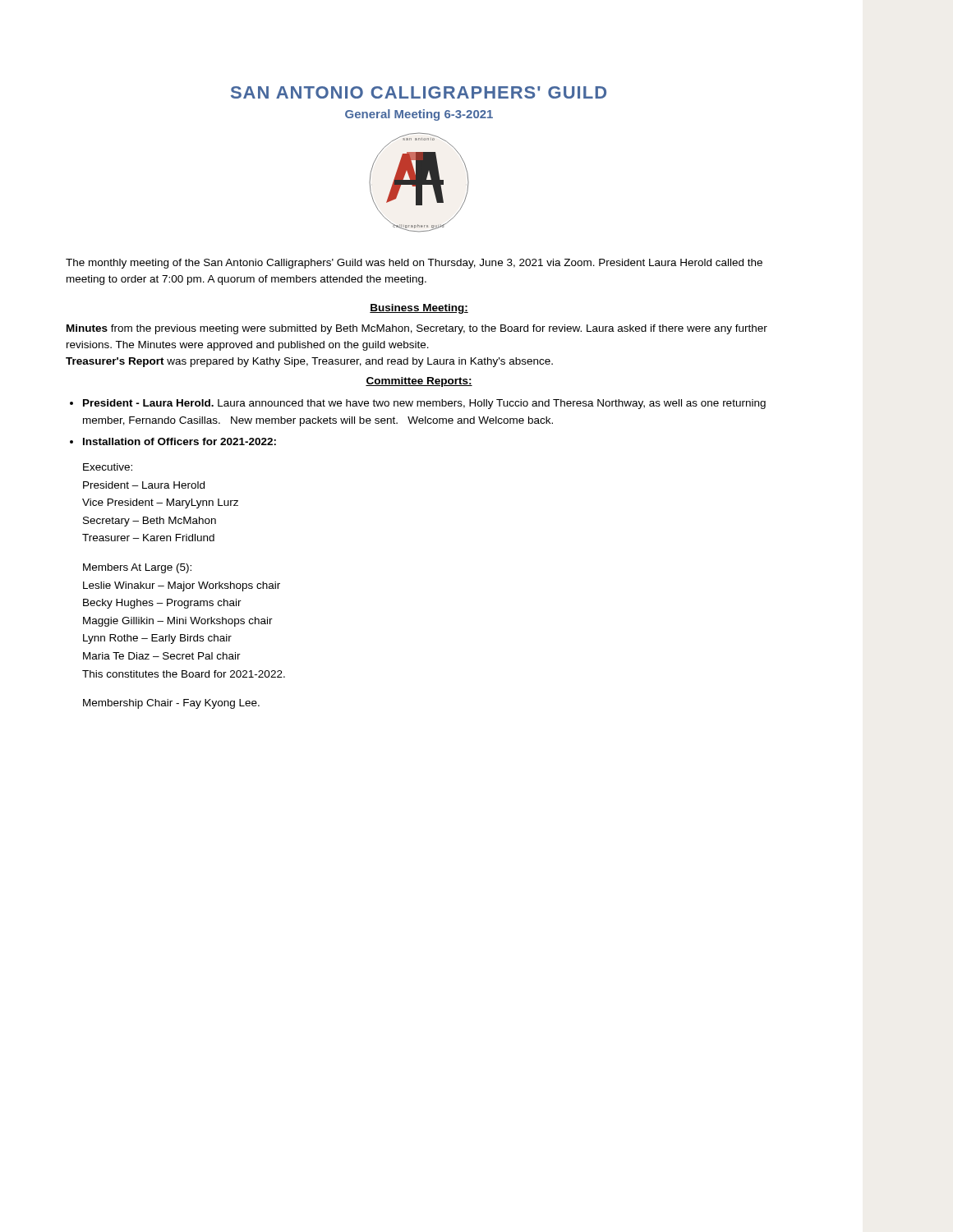Click on the text starting "Committee Reports:"
This screenshot has height=1232, width=953.
(419, 381)
